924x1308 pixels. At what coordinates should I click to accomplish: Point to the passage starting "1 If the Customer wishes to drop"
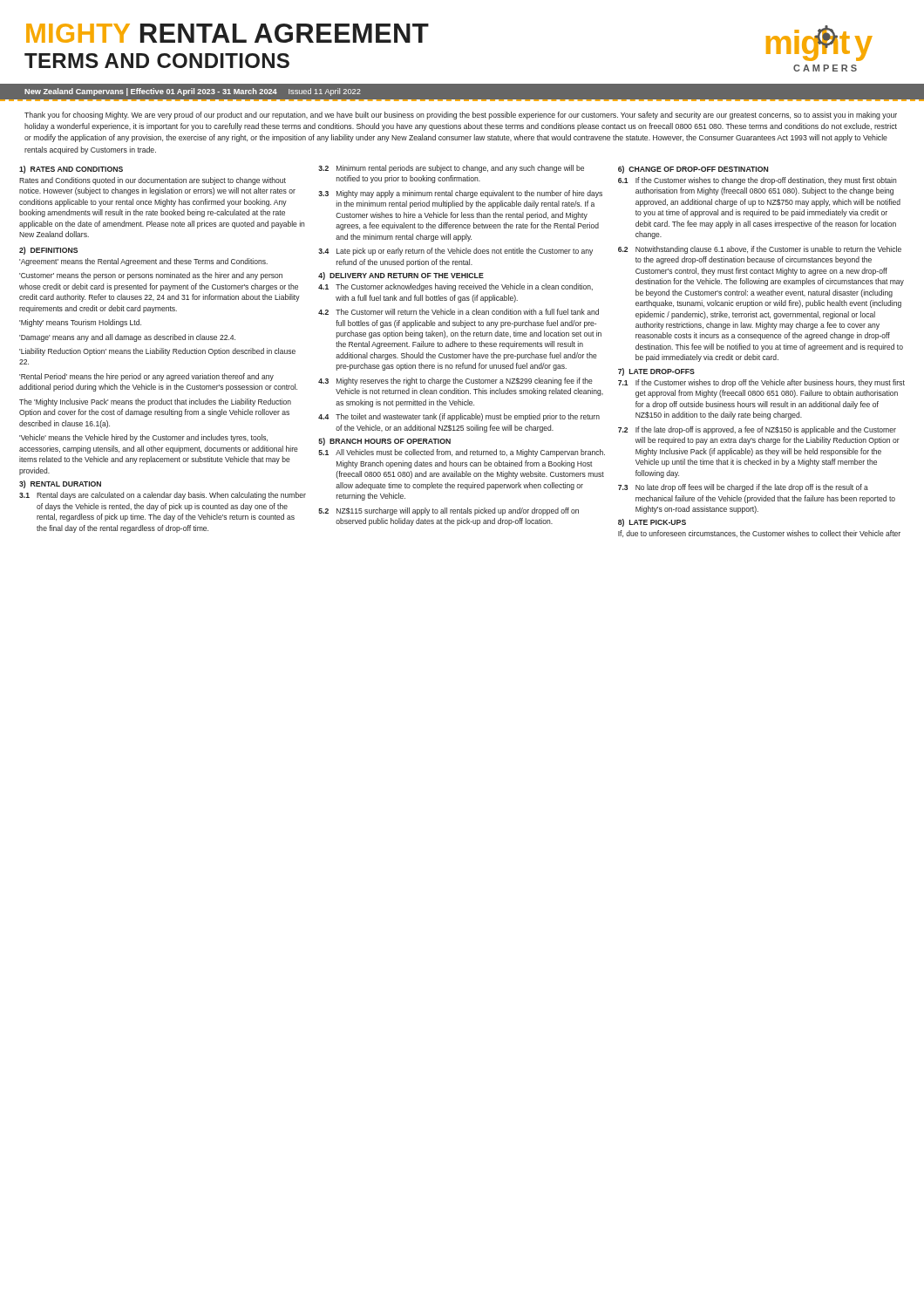(x=761, y=446)
